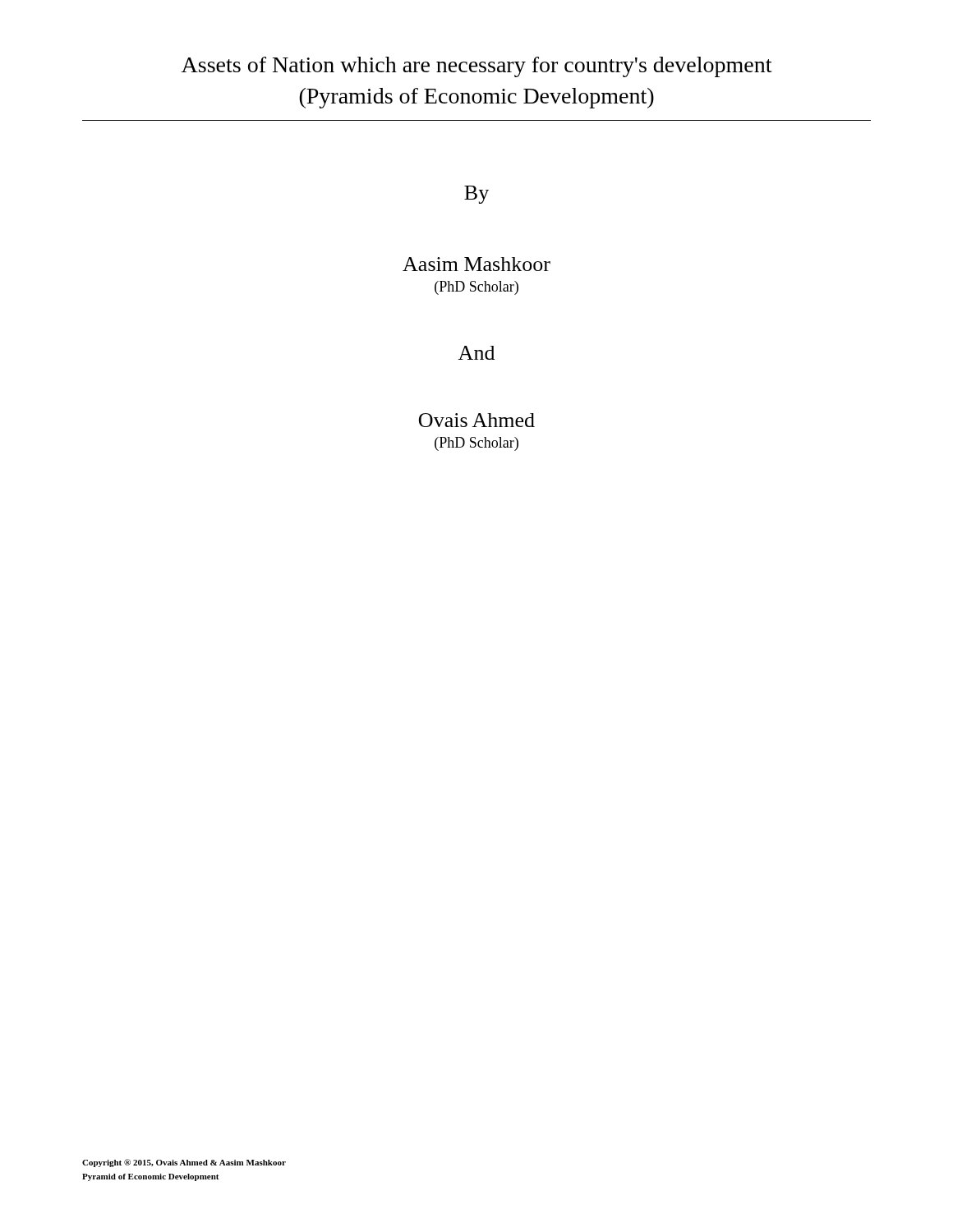
Task: Find the text block starting "Ovais Ahmed (PhD Scholar)"
Action: pos(476,429)
